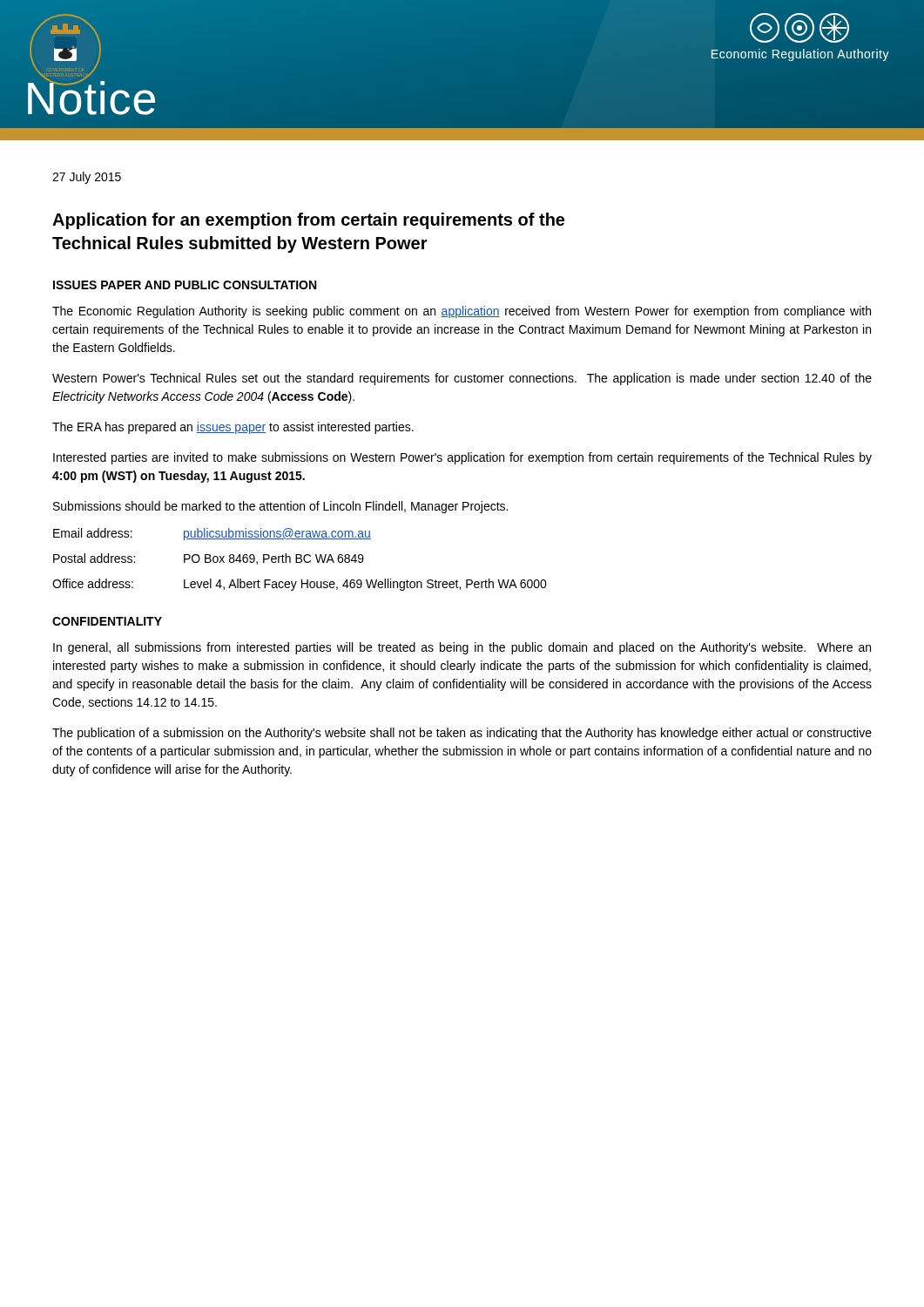Find the block starting "Email address: publicsubmissions@erawa.com.au"
The height and width of the screenshot is (1307, 924).
(x=212, y=534)
